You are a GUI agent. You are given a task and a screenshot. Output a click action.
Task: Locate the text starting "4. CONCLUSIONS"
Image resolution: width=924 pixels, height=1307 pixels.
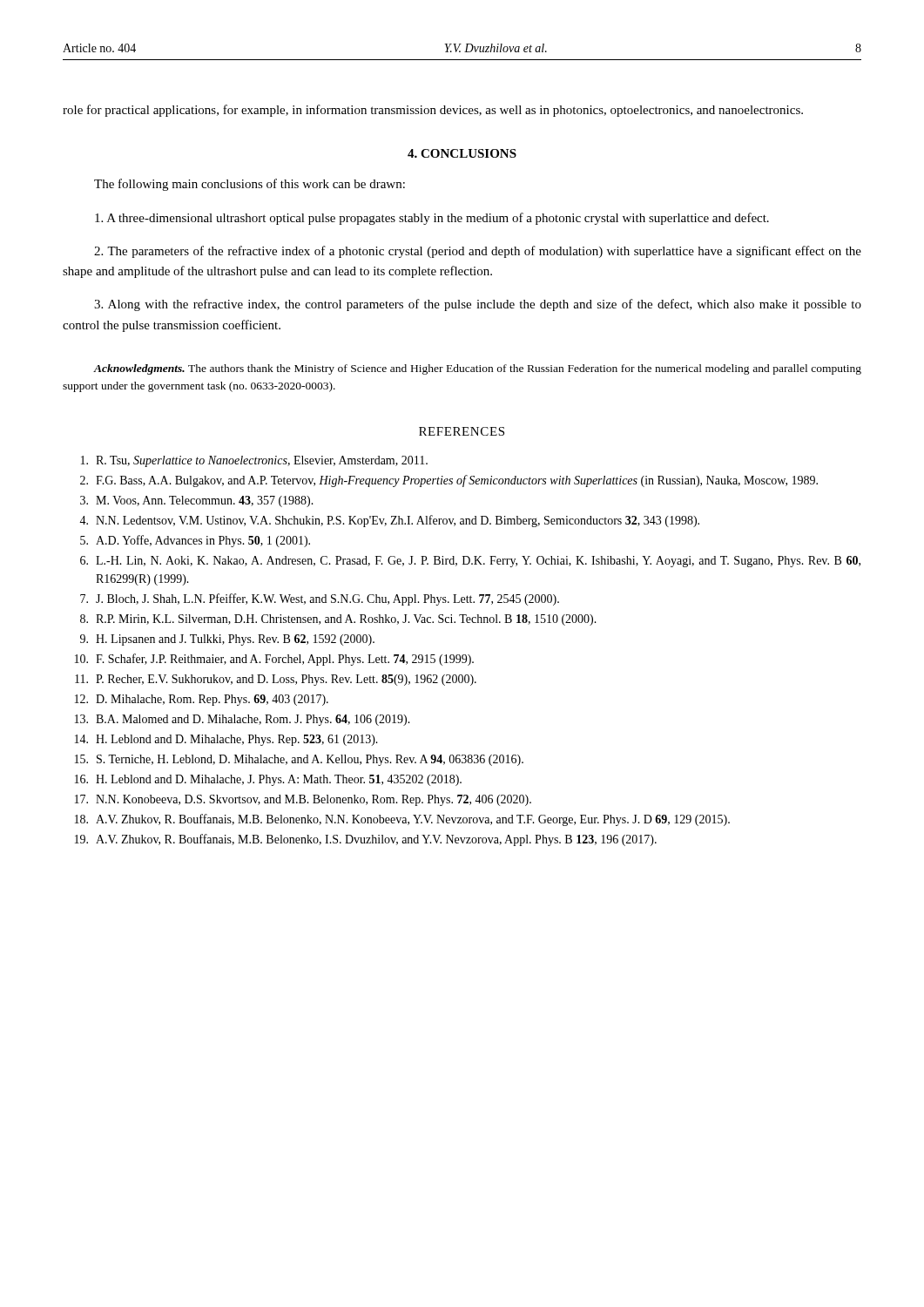click(462, 154)
